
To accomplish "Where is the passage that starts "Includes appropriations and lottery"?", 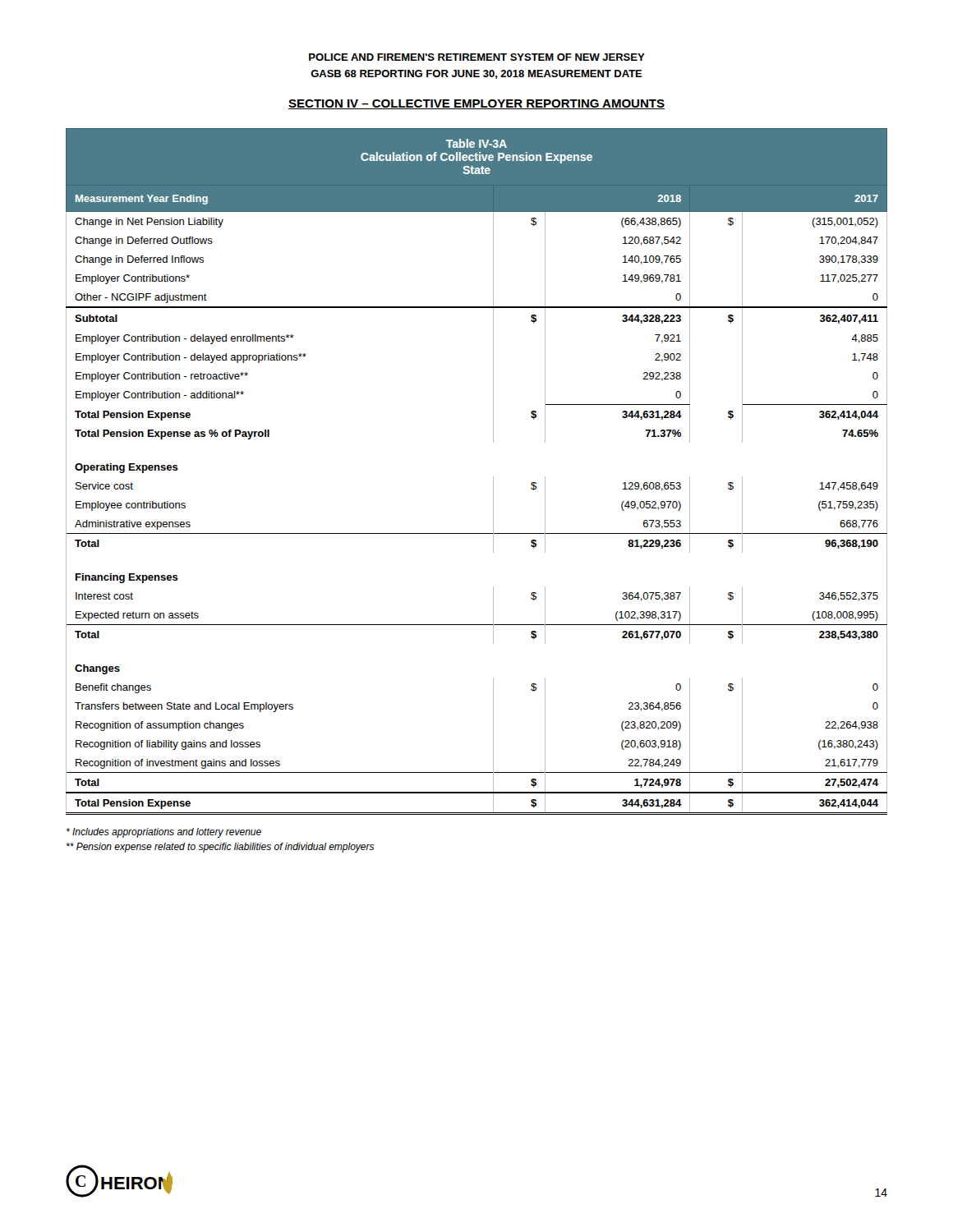I will pos(164,833).
